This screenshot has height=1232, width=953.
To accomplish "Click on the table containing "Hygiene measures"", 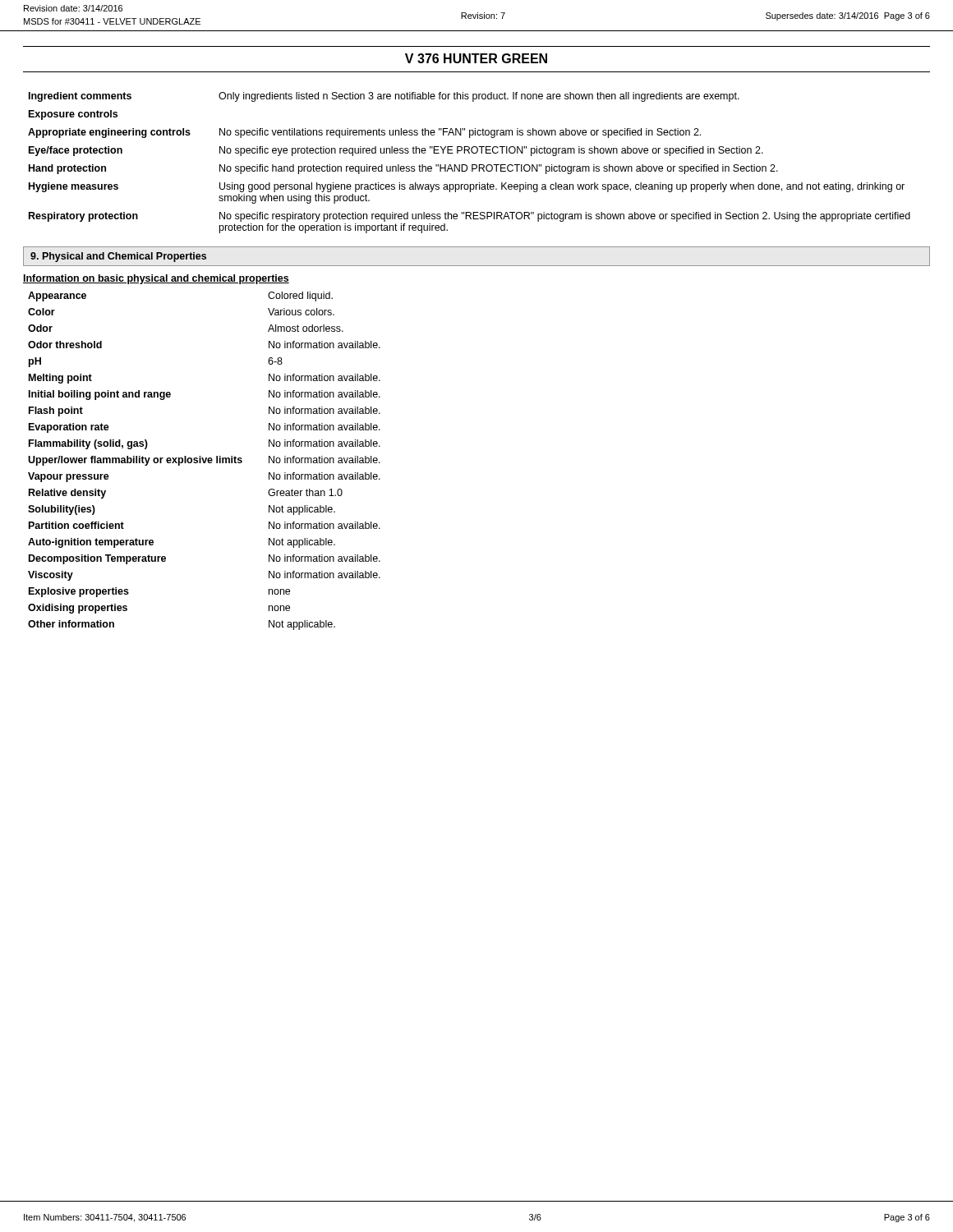I will coord(476,162).
